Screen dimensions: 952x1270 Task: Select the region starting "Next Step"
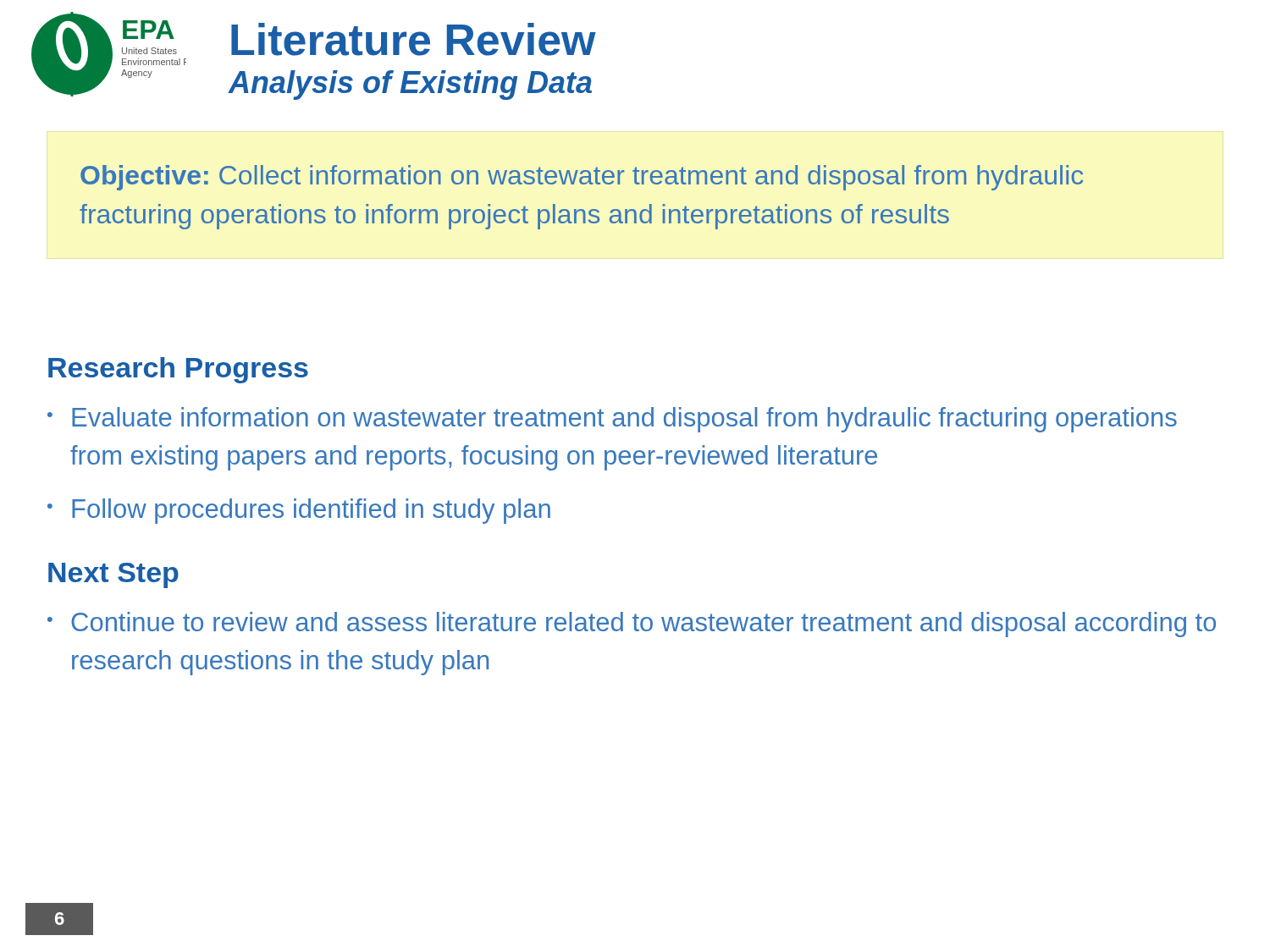pos(113,572)
